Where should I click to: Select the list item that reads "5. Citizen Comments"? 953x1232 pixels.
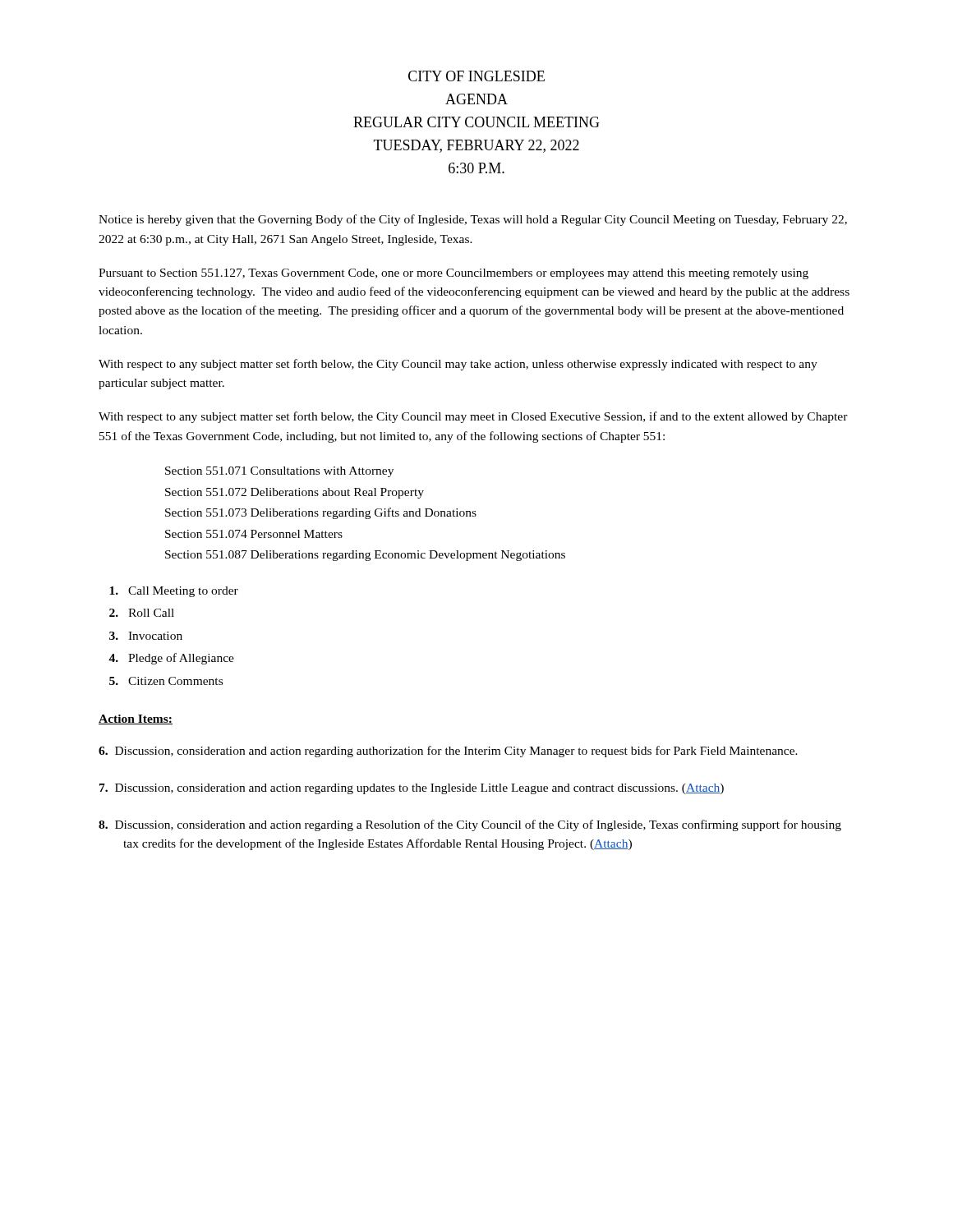(x=161, y=681)
